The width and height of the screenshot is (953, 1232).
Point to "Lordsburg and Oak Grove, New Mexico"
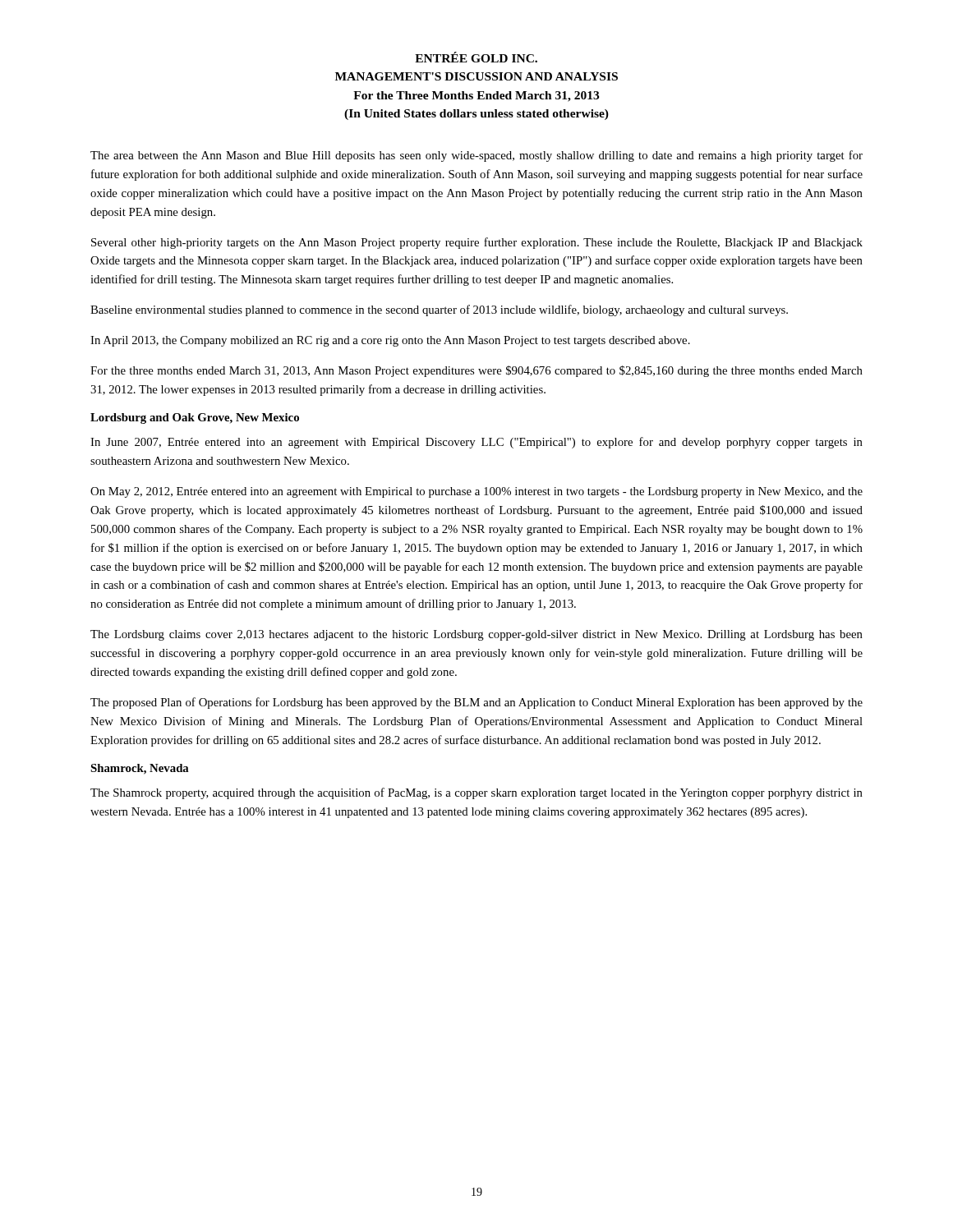click(195, 417)
